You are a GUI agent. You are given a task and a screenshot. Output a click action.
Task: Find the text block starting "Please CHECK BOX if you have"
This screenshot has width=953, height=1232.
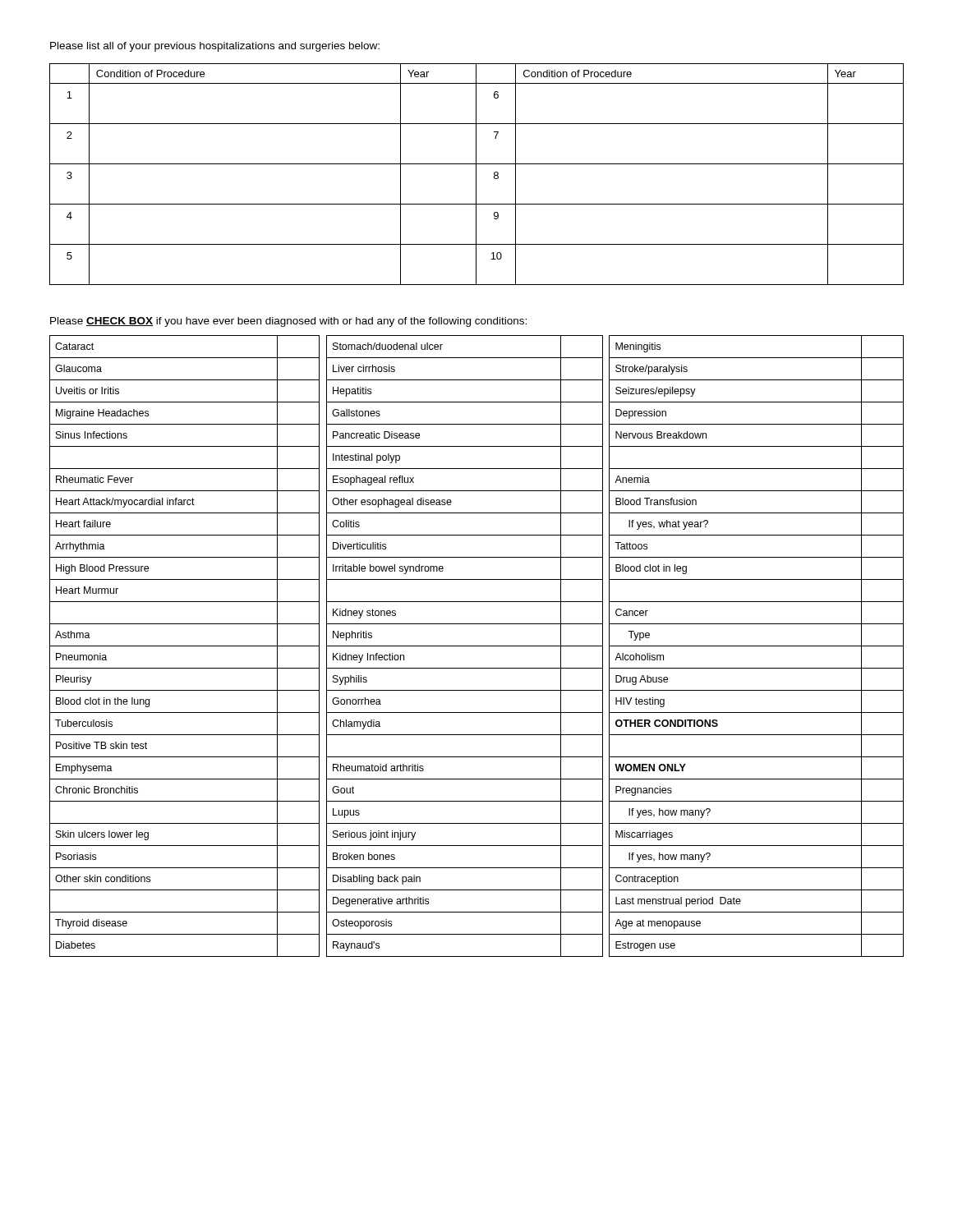289,321
